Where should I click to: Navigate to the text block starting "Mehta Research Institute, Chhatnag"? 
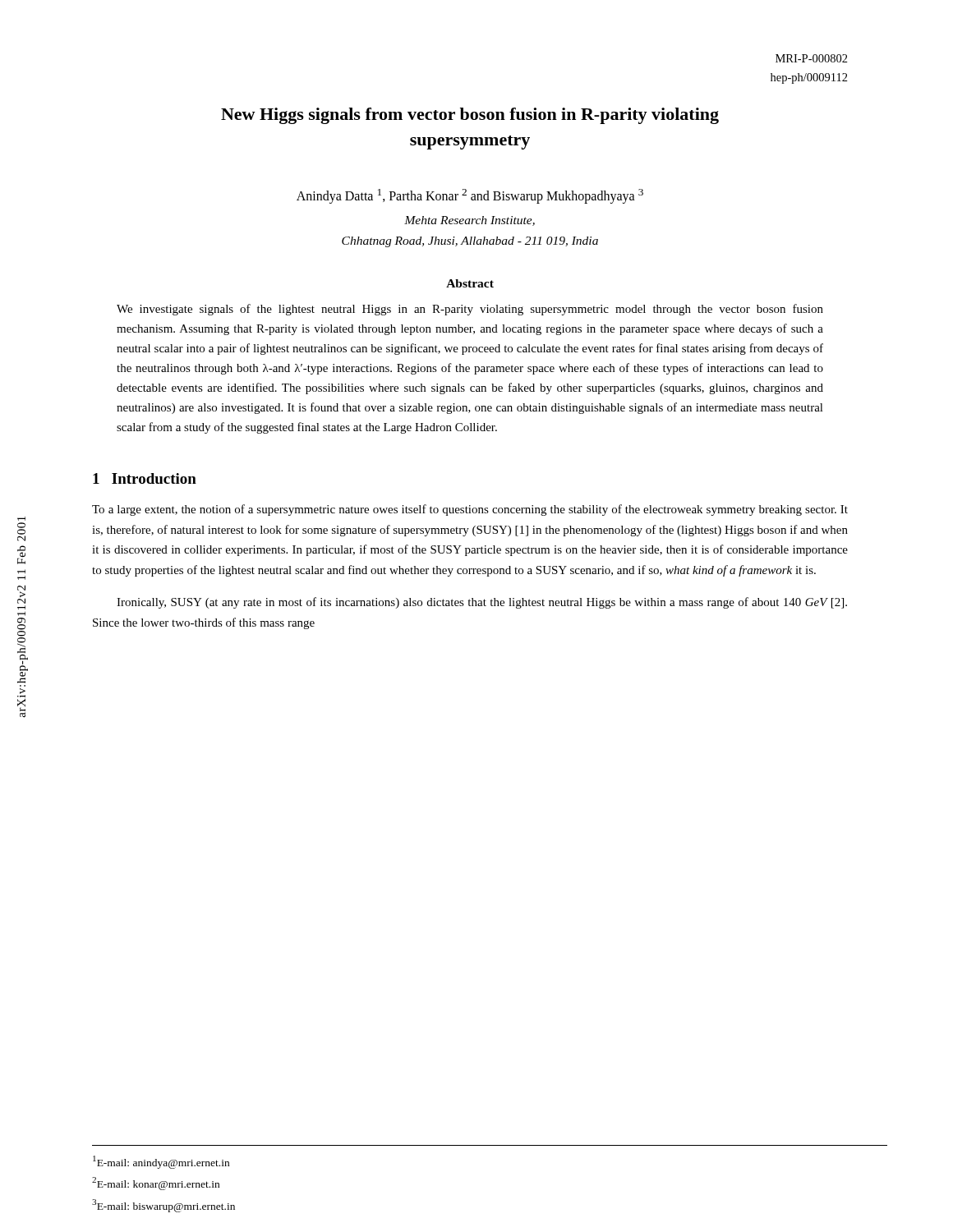click(470, 230)
